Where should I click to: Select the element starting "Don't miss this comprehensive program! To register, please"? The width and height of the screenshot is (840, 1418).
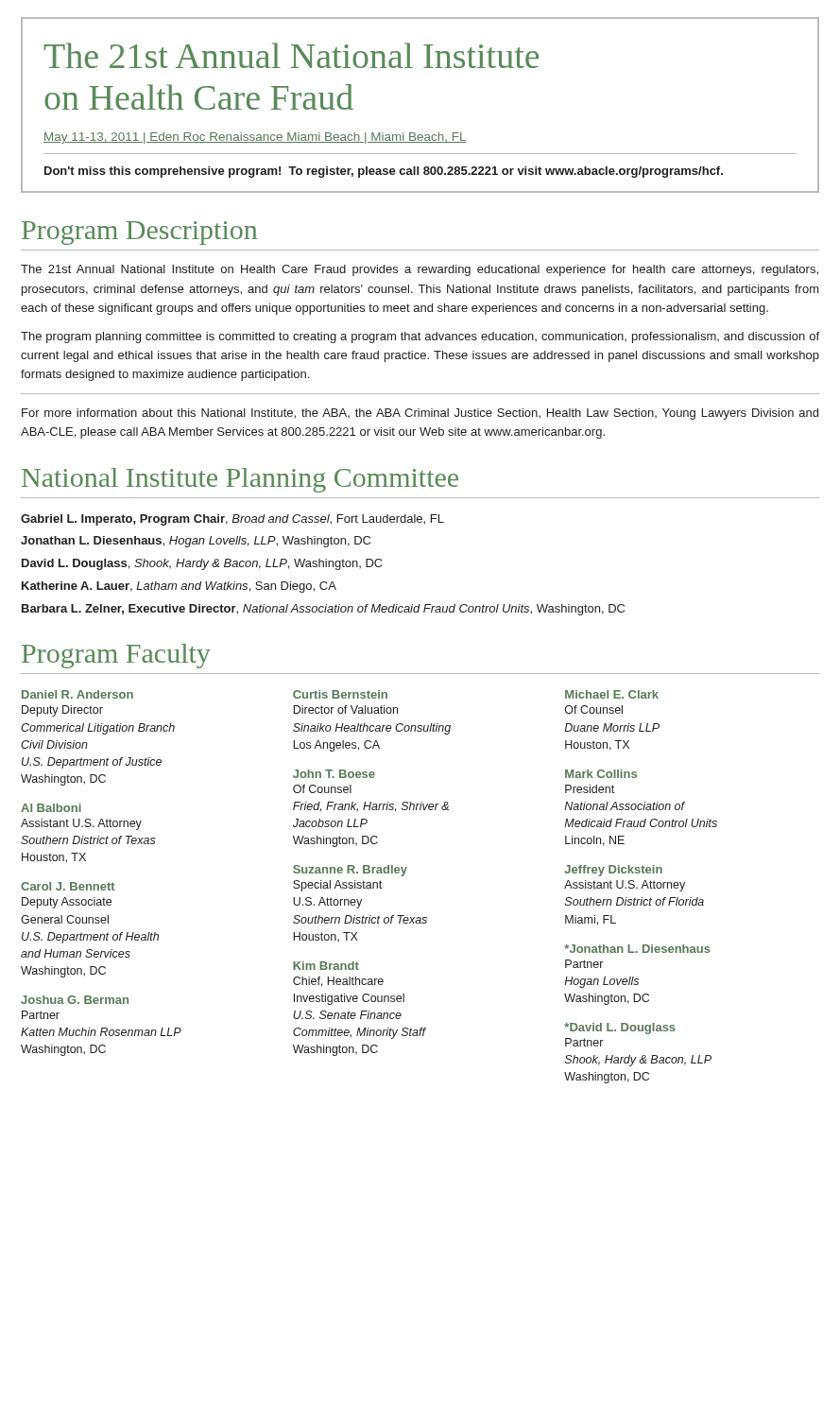click(384, 171)
